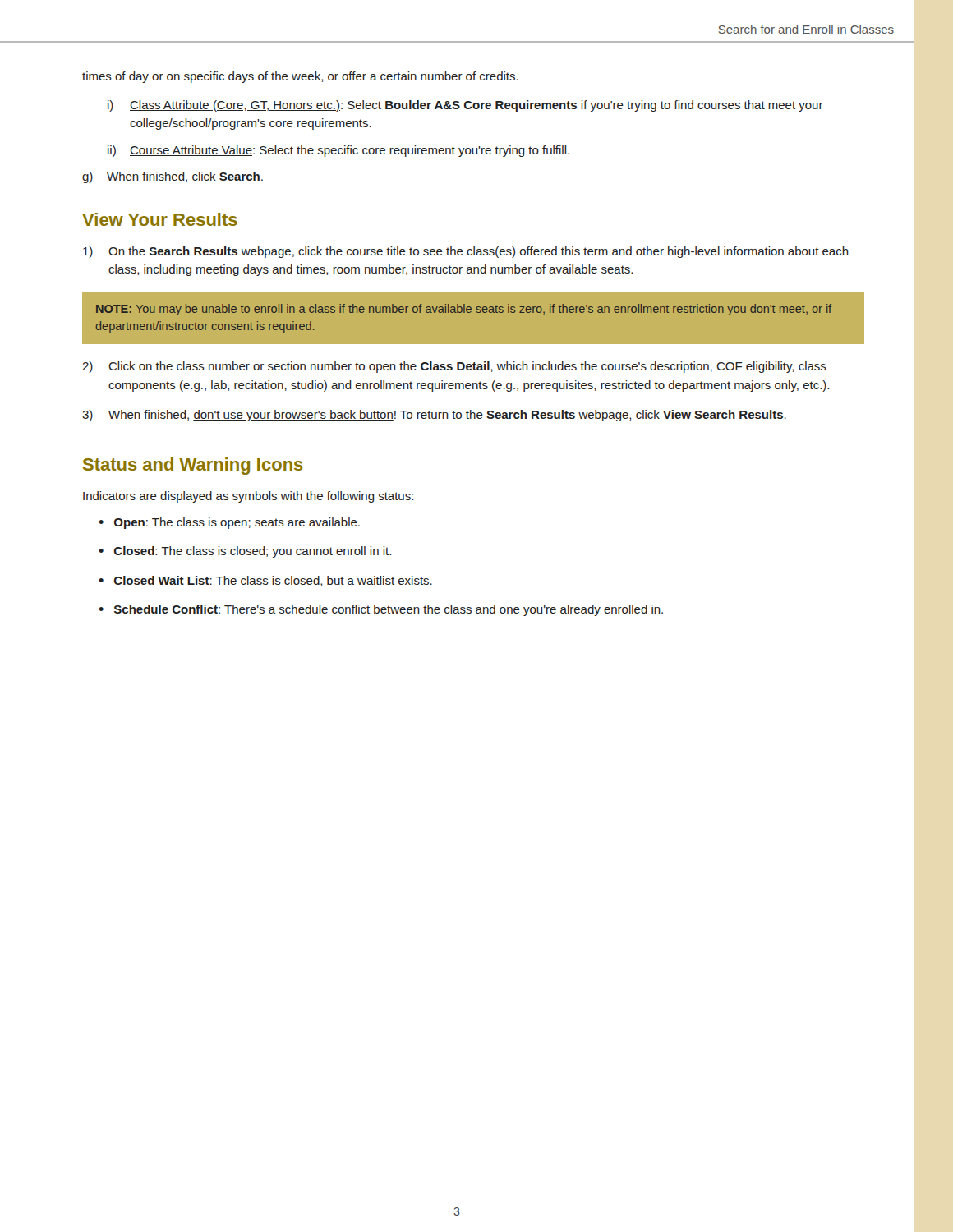Screen dimensions: 1232x953
Task: Point to the block beginning "Indicators are displayed as symbols with the following"
Action: (x=248, y=495)
